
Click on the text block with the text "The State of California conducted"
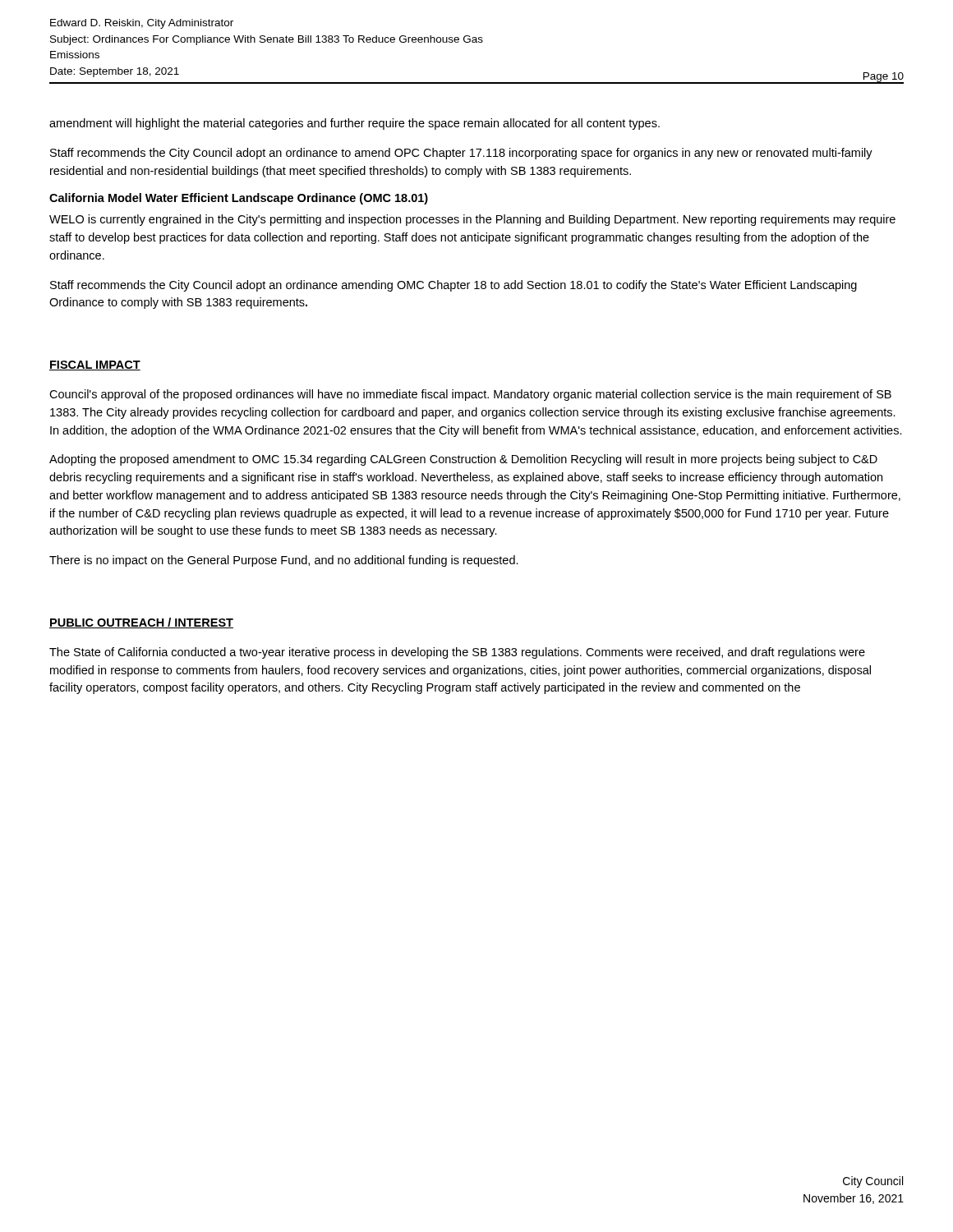[460, 670]
